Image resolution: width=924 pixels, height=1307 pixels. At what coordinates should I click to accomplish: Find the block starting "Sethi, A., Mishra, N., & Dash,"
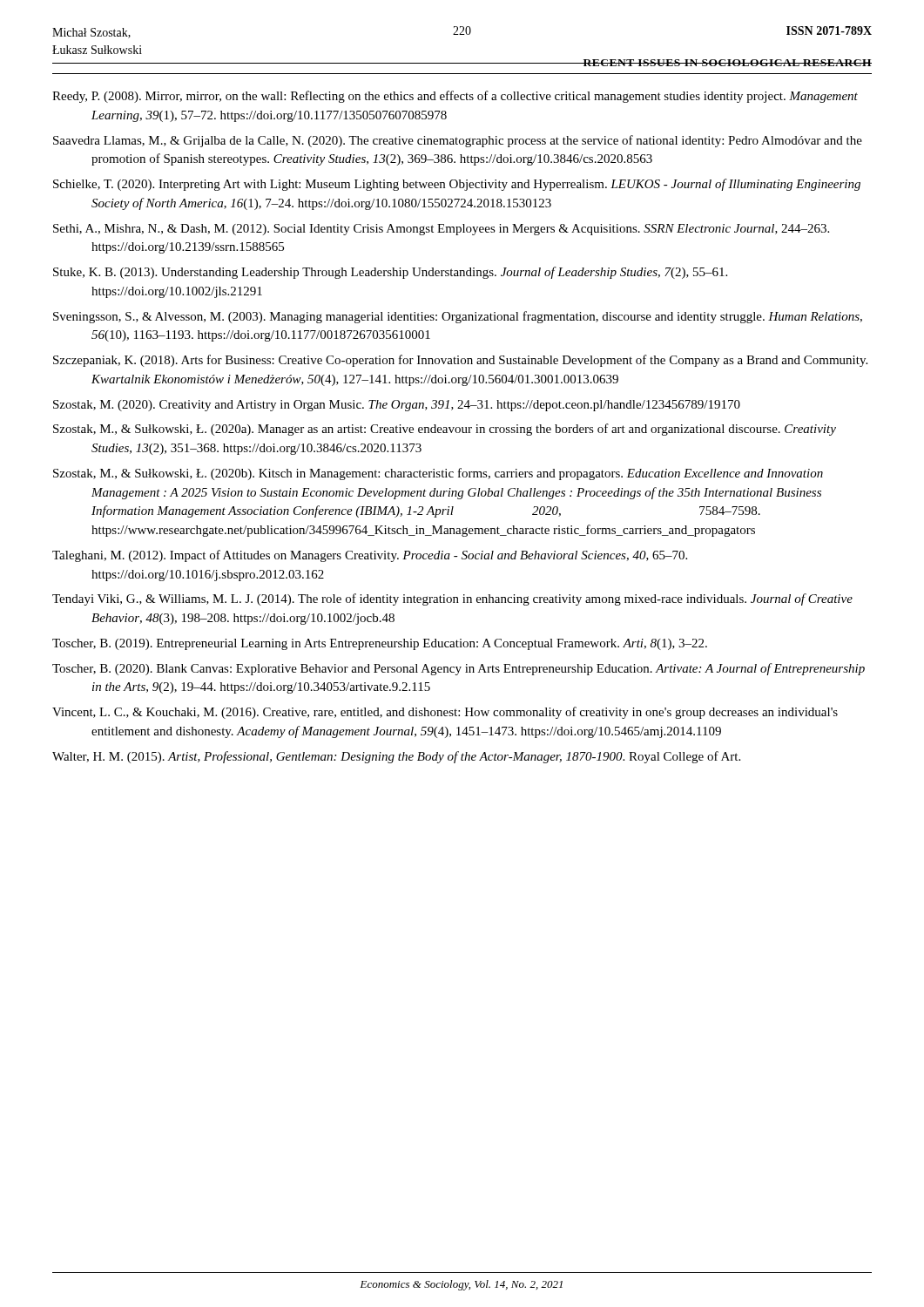point(441,237)
